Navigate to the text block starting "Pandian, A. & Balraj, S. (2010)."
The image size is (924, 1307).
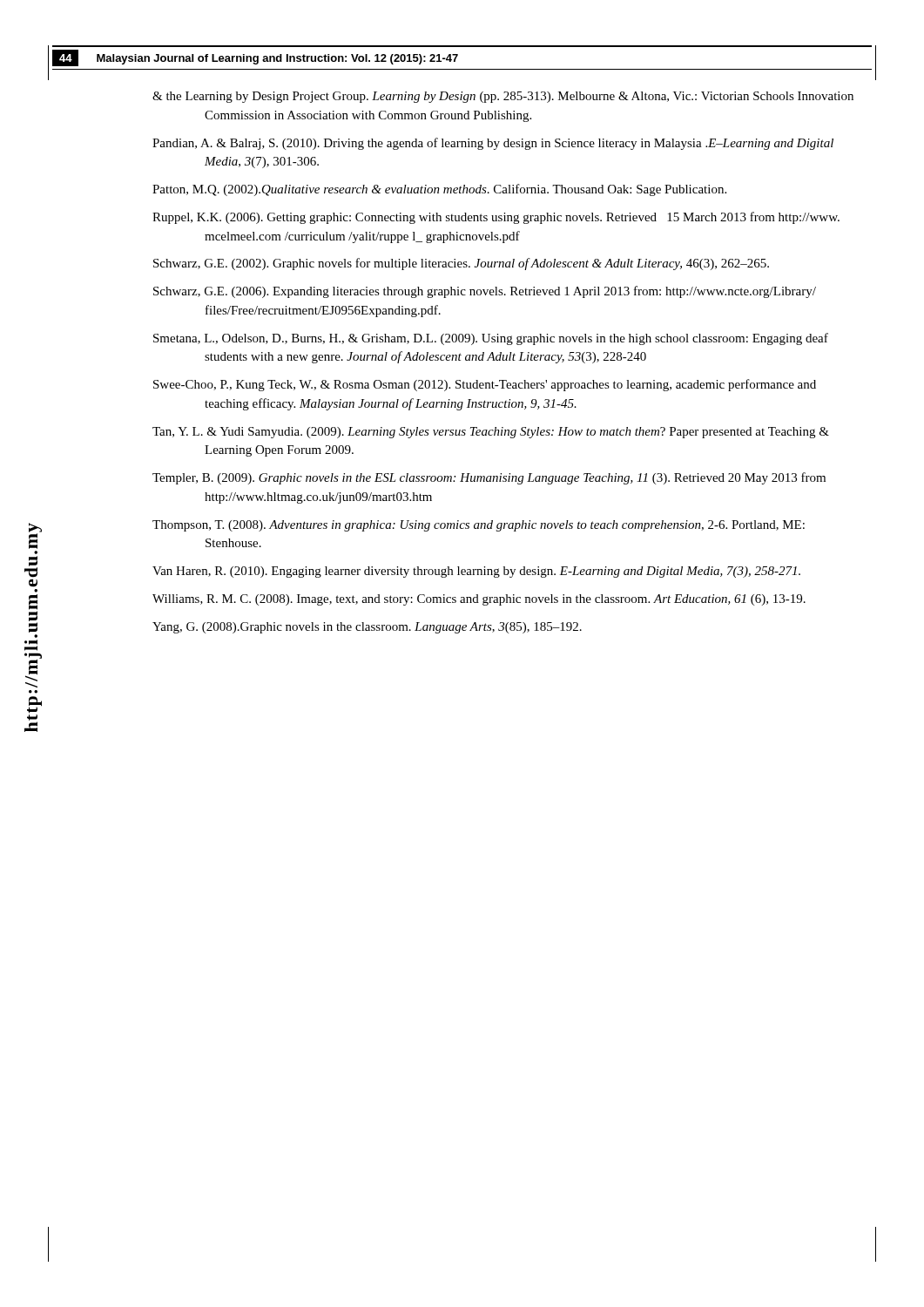pos(493,152)
